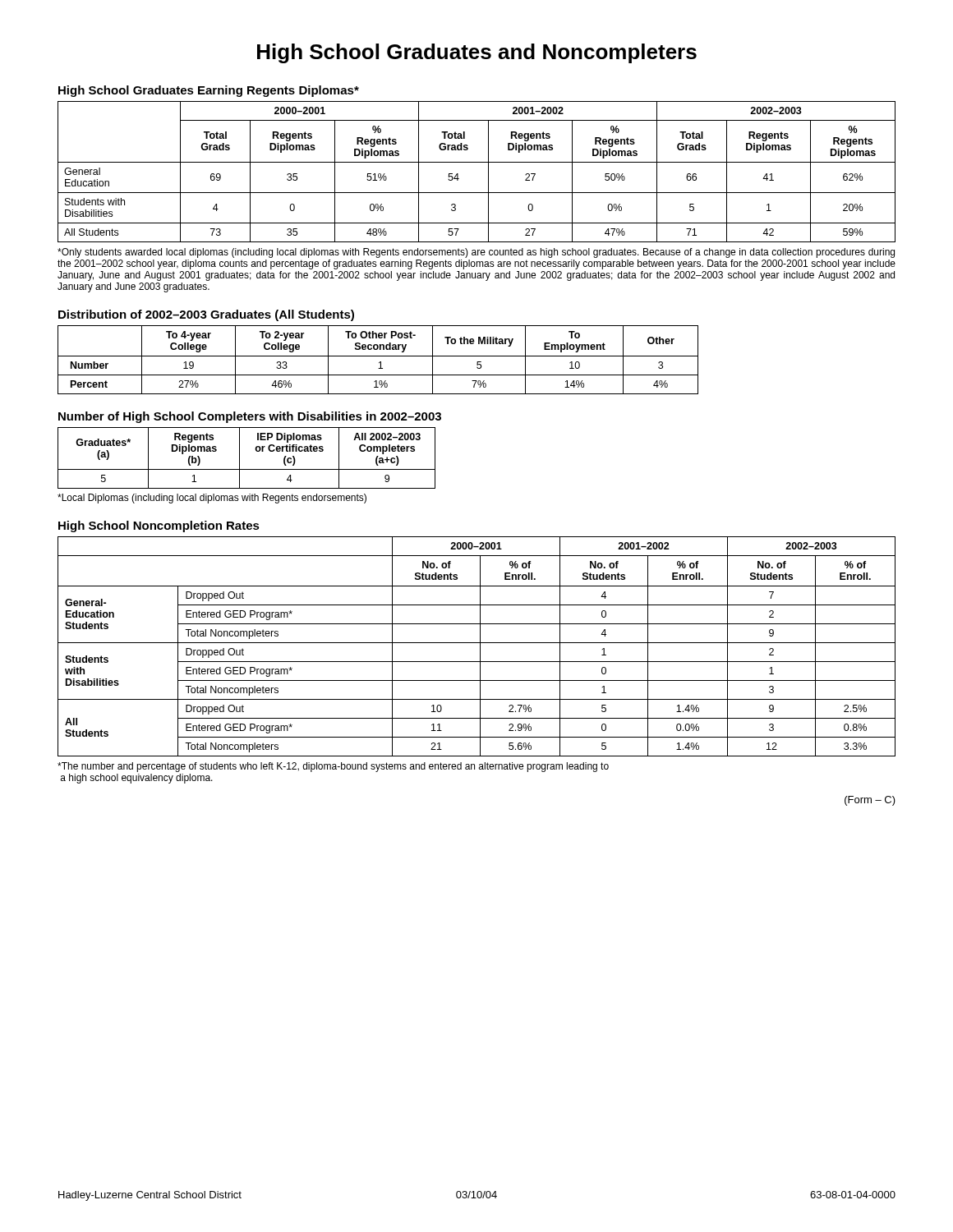Find the table that mentions "IEP Diplomas or"
This screenshot has width=953, height=1232.
(476, 458)
